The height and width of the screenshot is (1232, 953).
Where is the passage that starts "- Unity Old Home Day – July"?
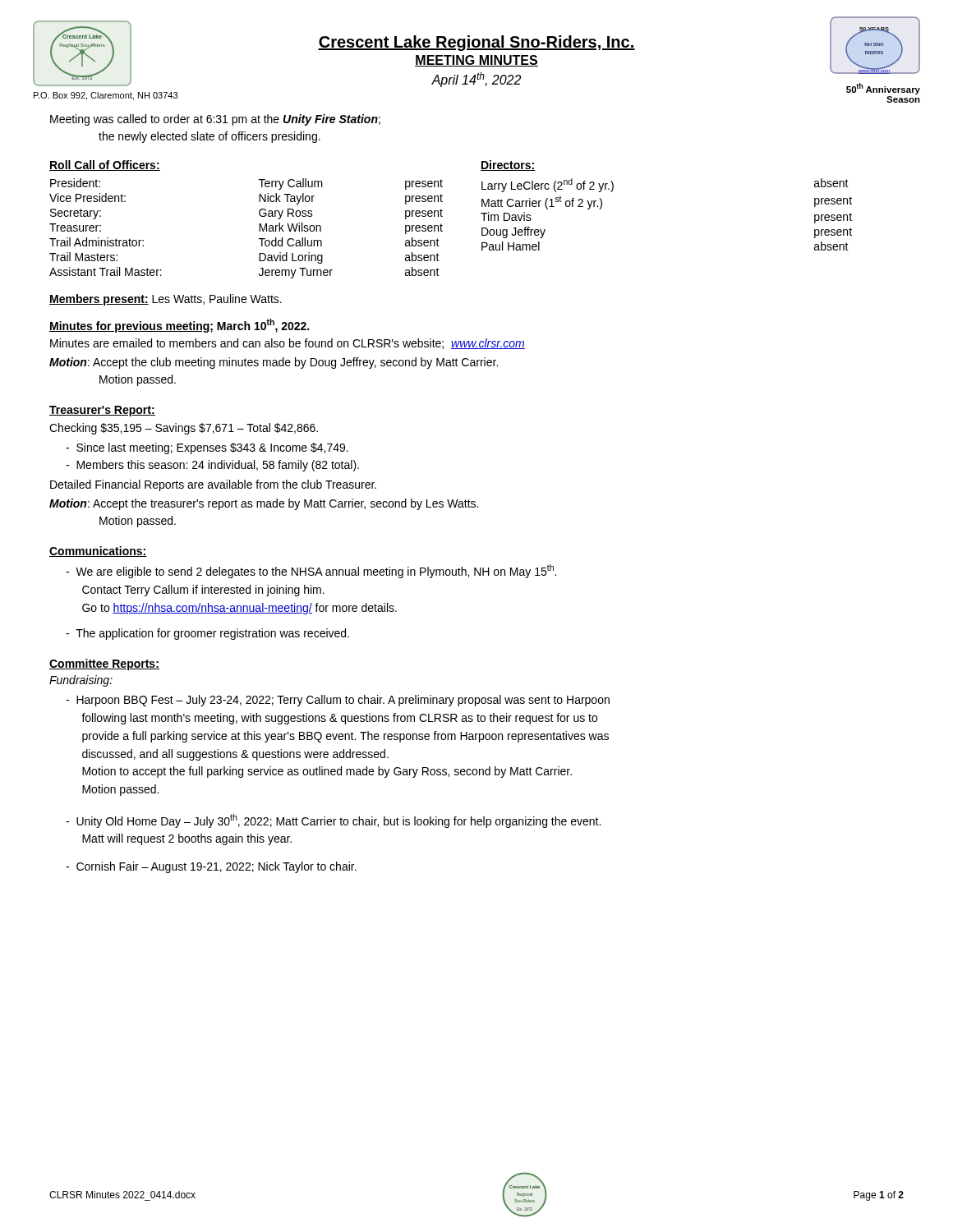[x=334, y=829]
